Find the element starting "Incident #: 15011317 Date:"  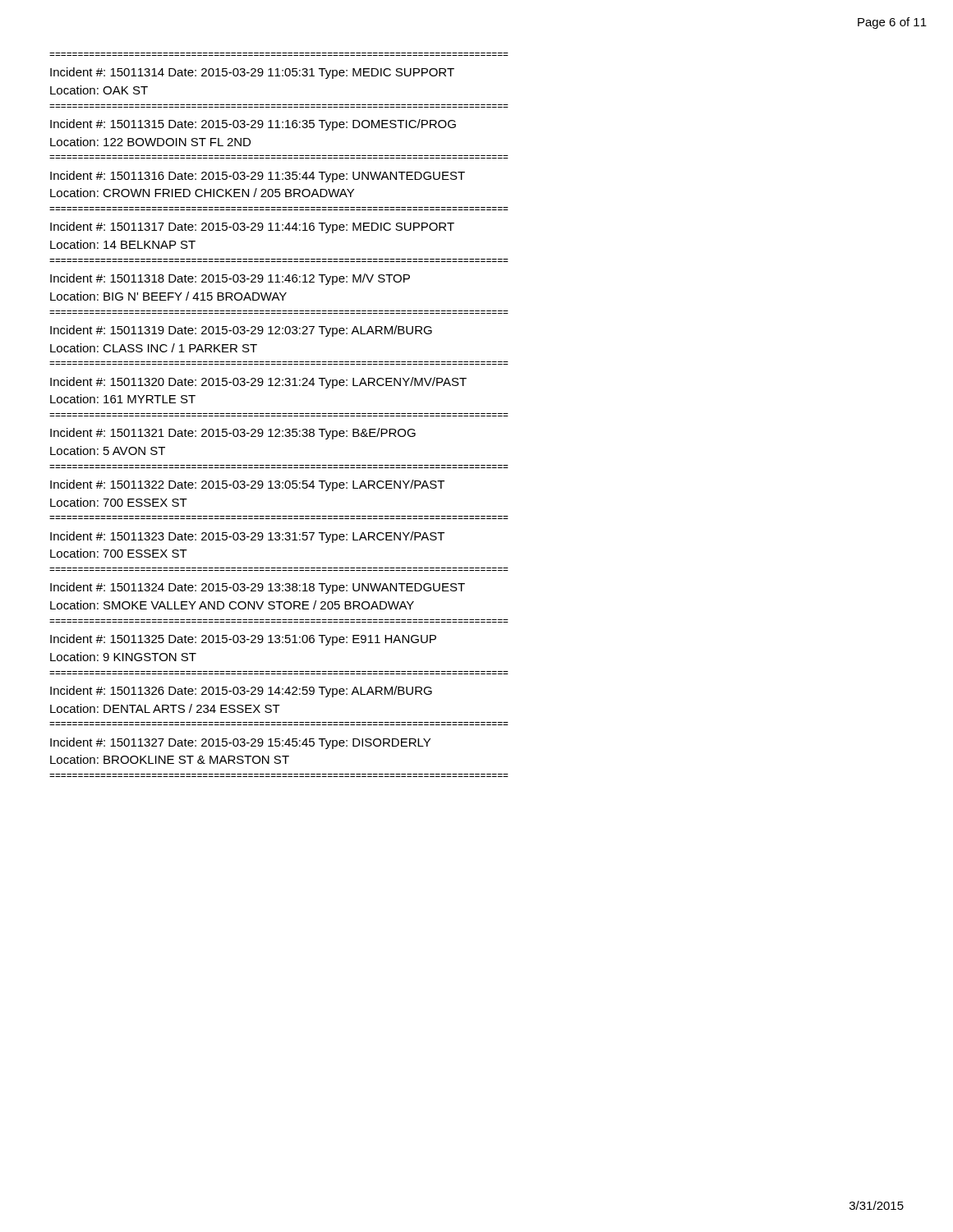[252, 228]
